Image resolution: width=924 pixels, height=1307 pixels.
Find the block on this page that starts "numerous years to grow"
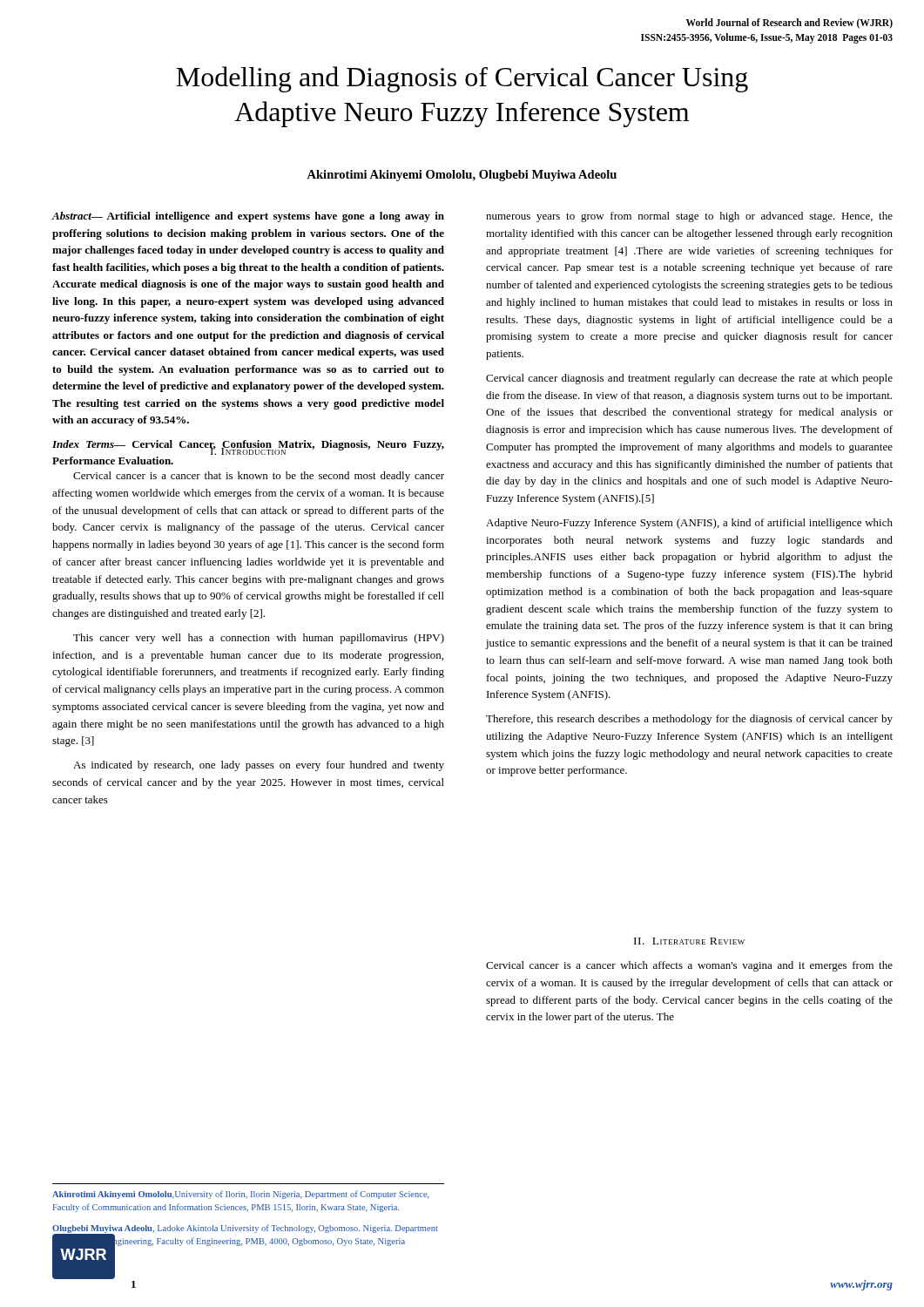coord(689,493)
